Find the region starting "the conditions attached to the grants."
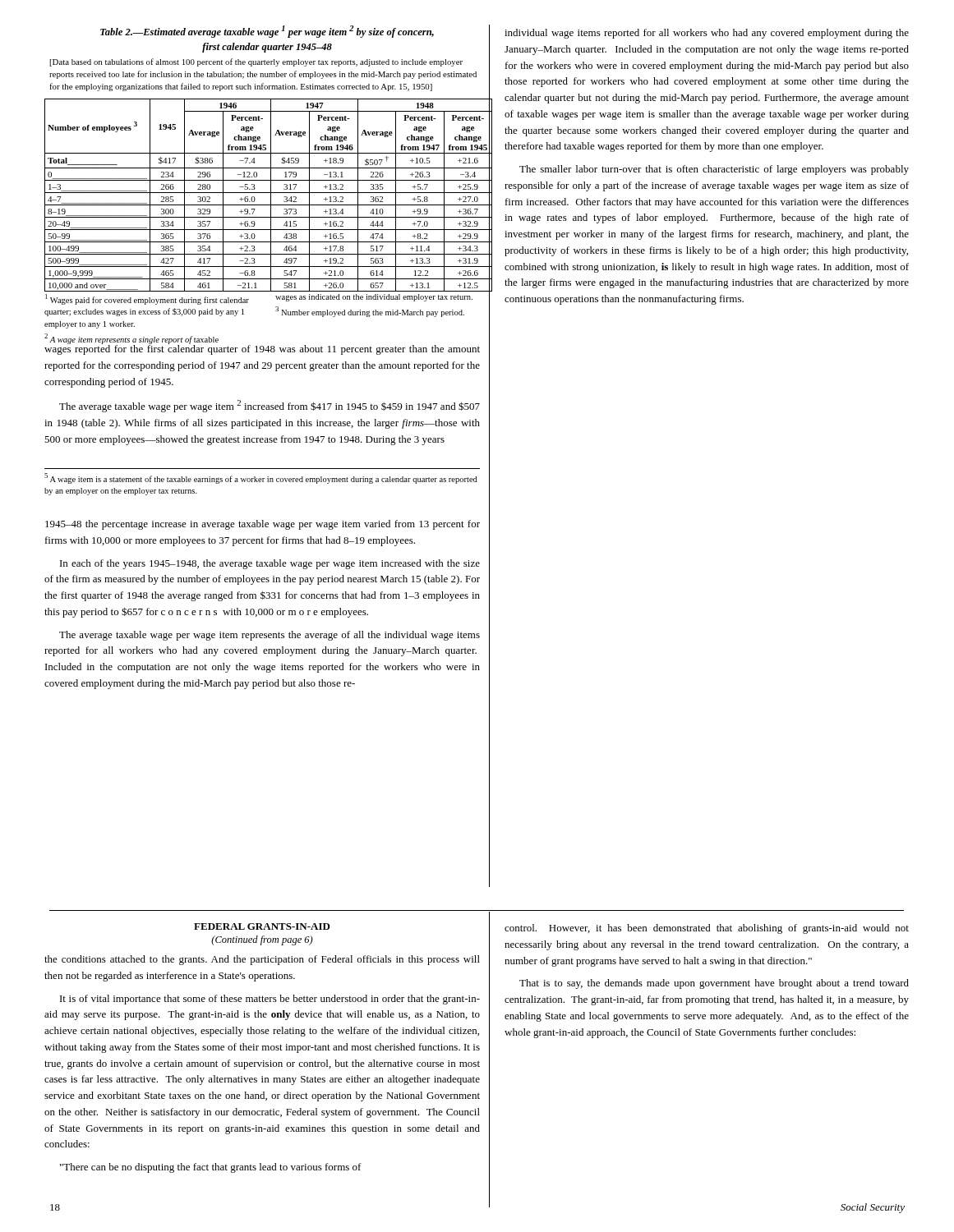Image resolution: width=954 pixels, height=1232 pixels. coord(262,1063)
